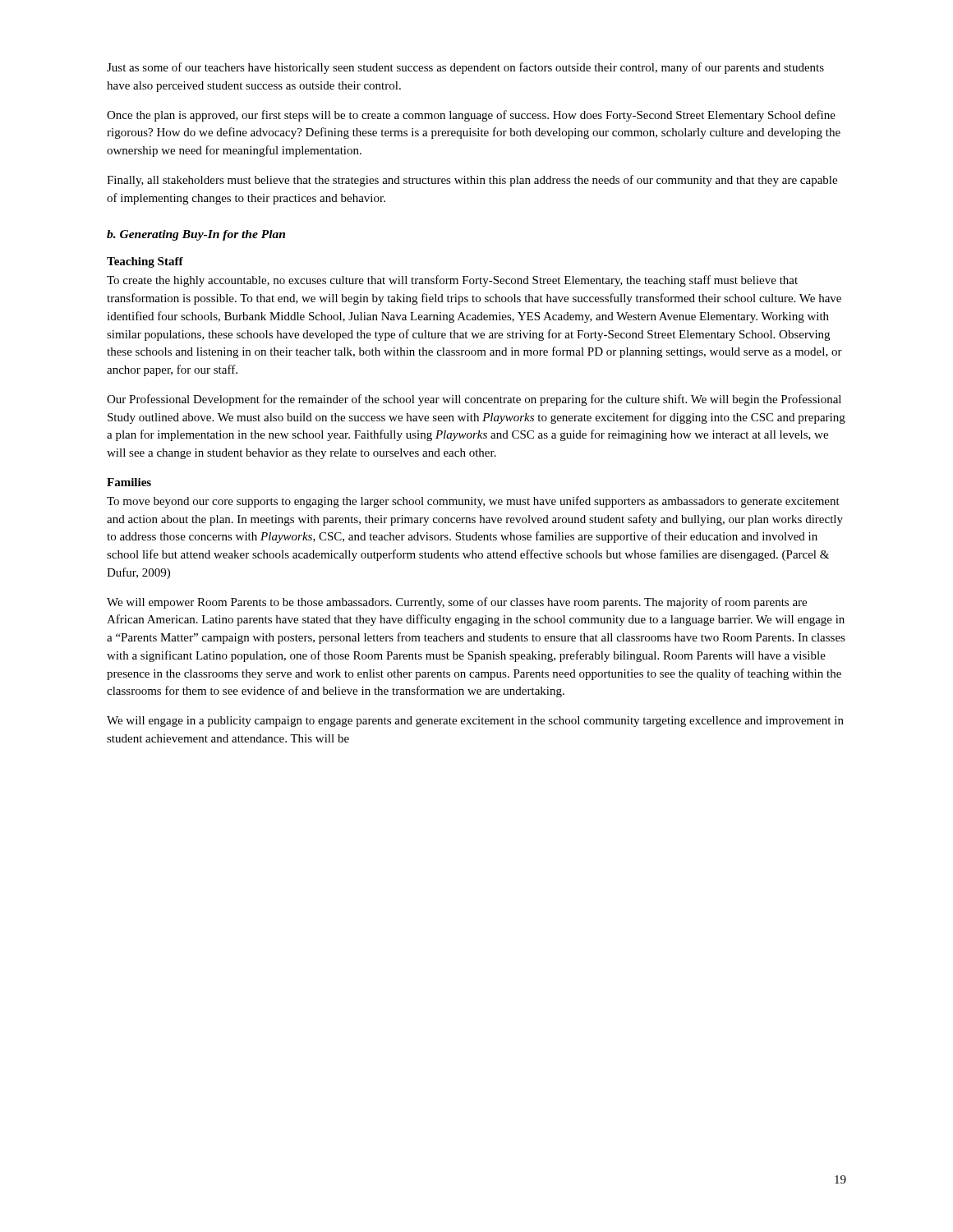Locate the region starting "Teaching Staff"
Screen dimensions: 1232x953
click(x=145, y=261)
